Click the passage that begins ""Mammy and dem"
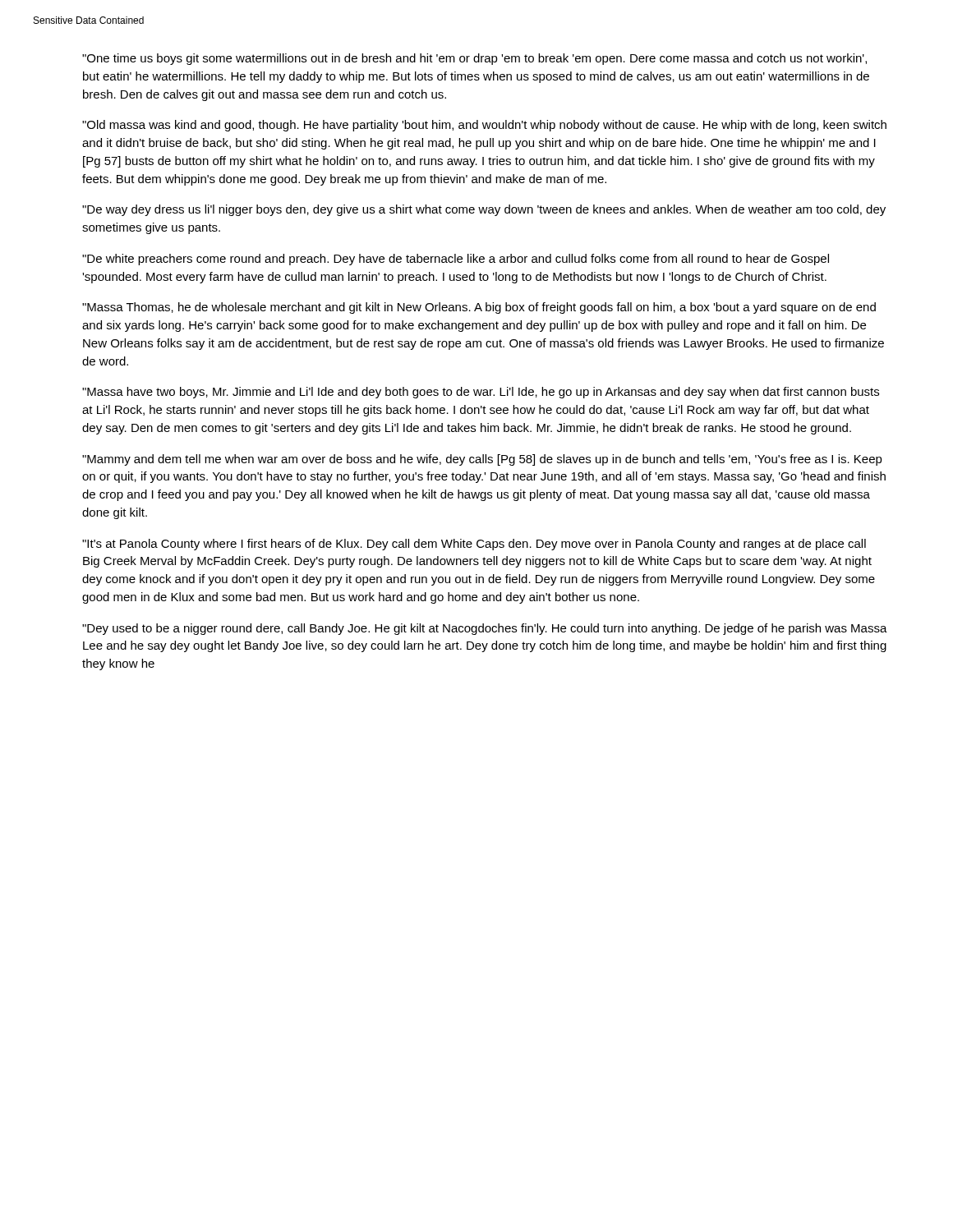Viewport: 953px width, 1232px height. pos(484,485)
